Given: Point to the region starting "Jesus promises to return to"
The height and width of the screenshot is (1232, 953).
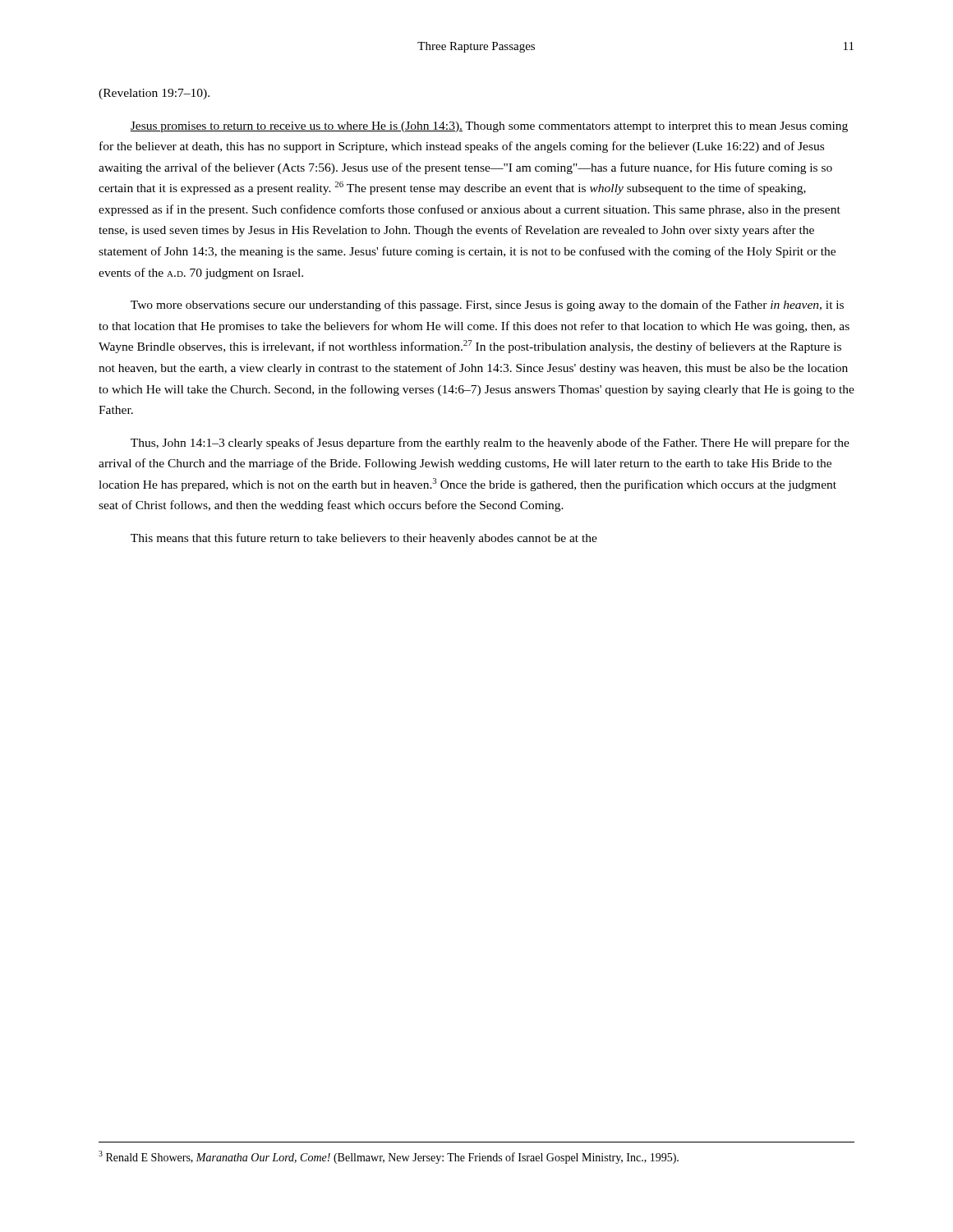Looking at the screenshot, I should 473,198.
